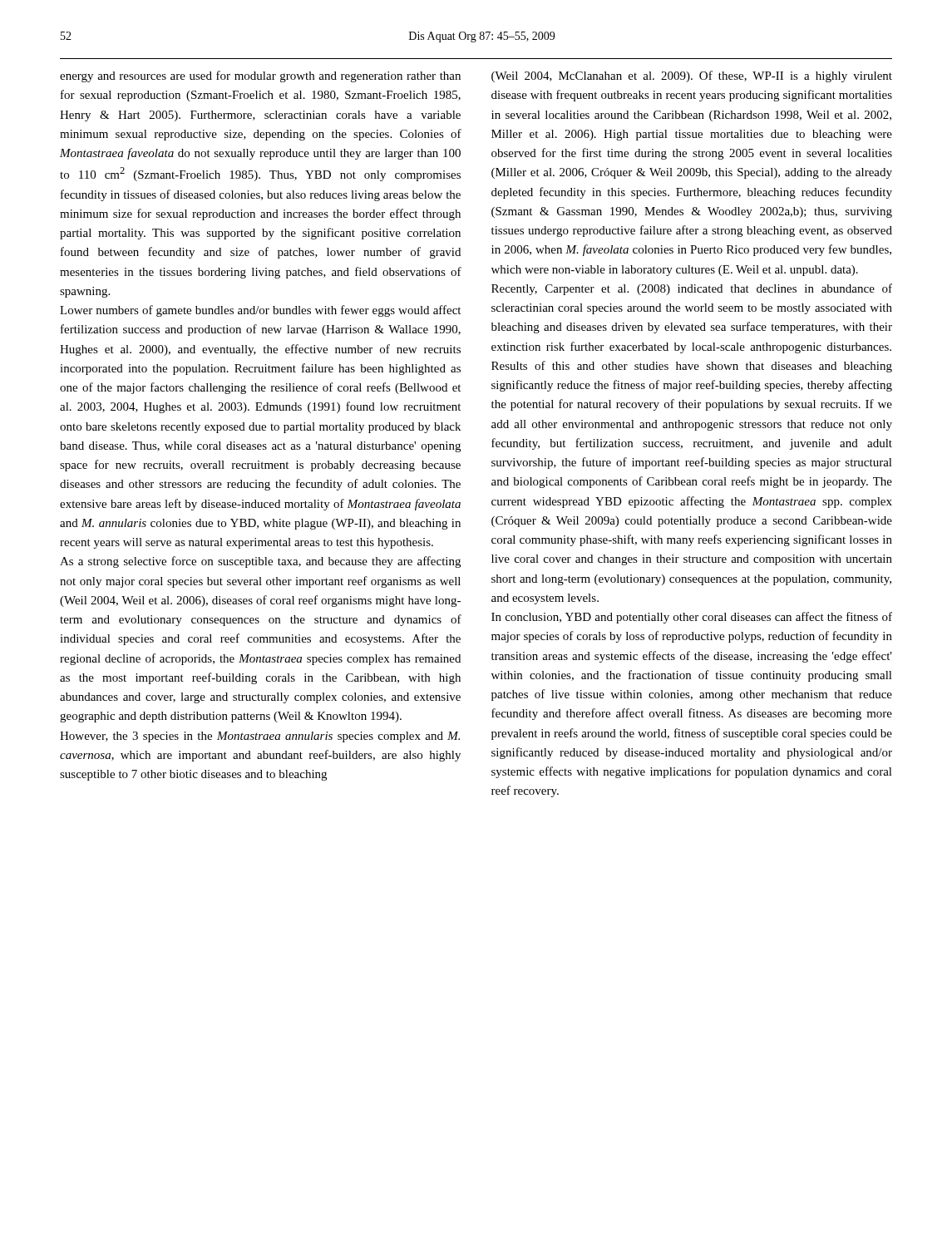This screenshot has height=1247, width=952.
Task: Find the region starting "As a strong"
Action: [x=260, y=639]
